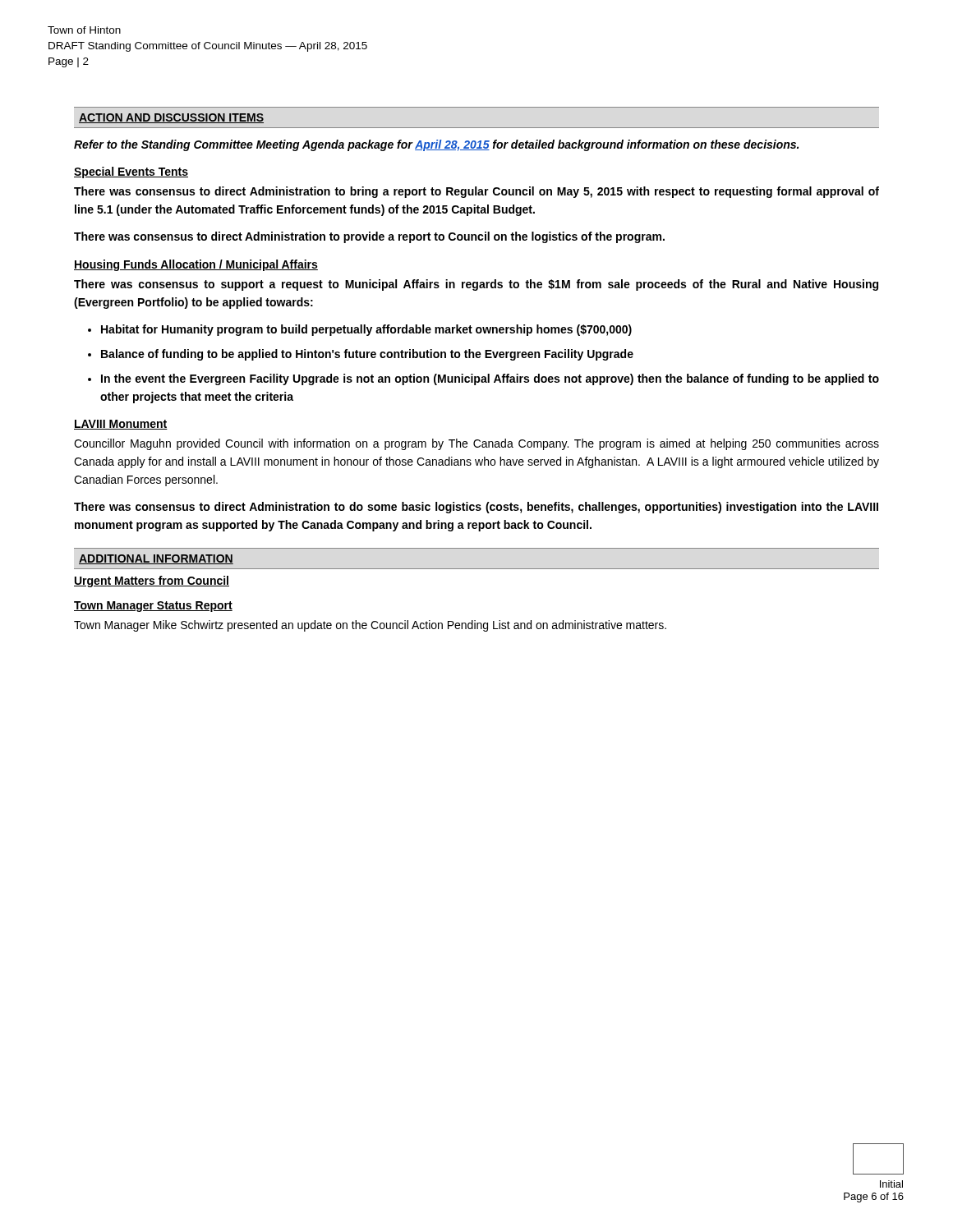
Task: Find the block starting "Refer to the Standing"
Action: [x=437, y=145]
